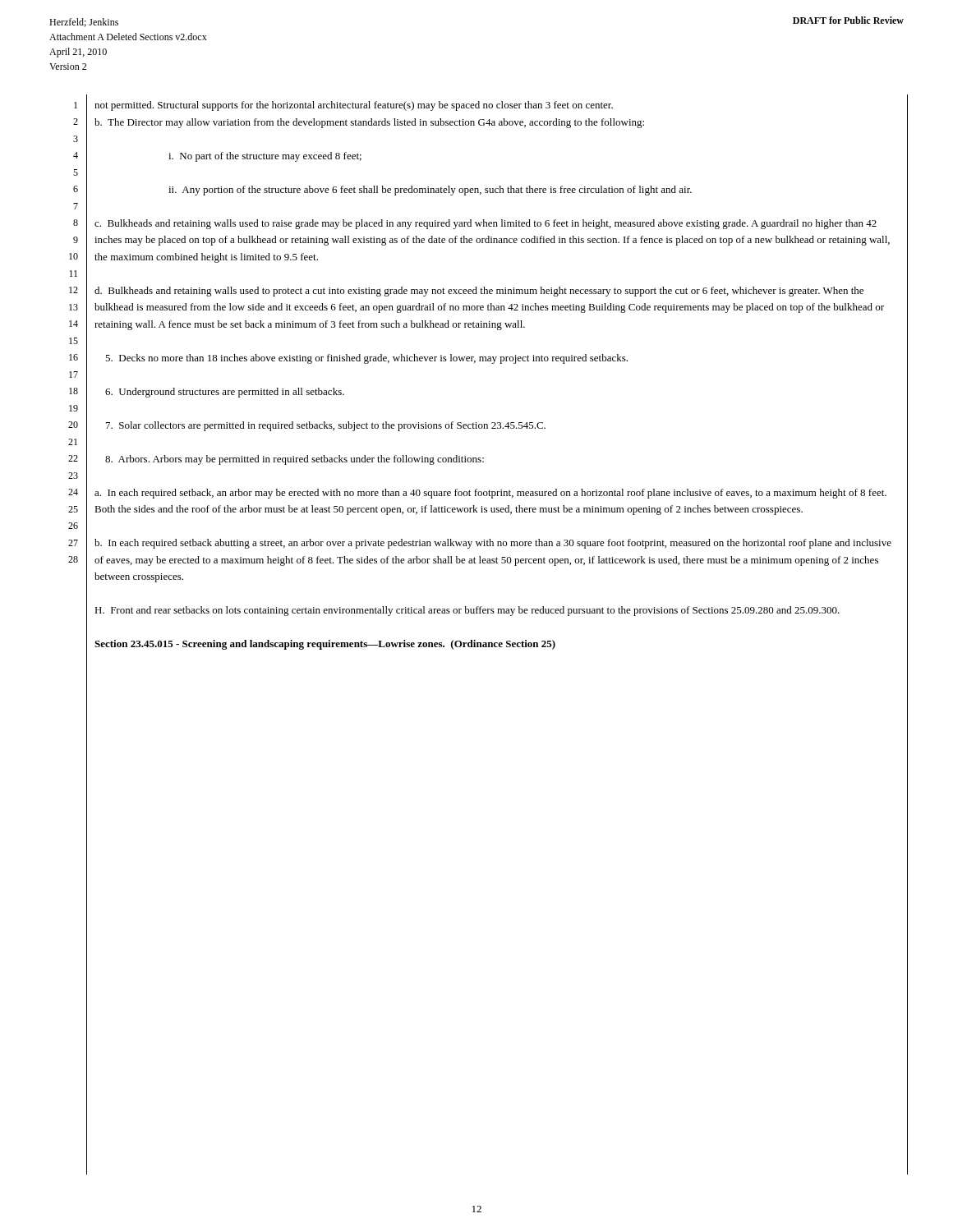Click on the list item with the text "d. Bulkheads and retaining walls used to"

pos(489,307)
